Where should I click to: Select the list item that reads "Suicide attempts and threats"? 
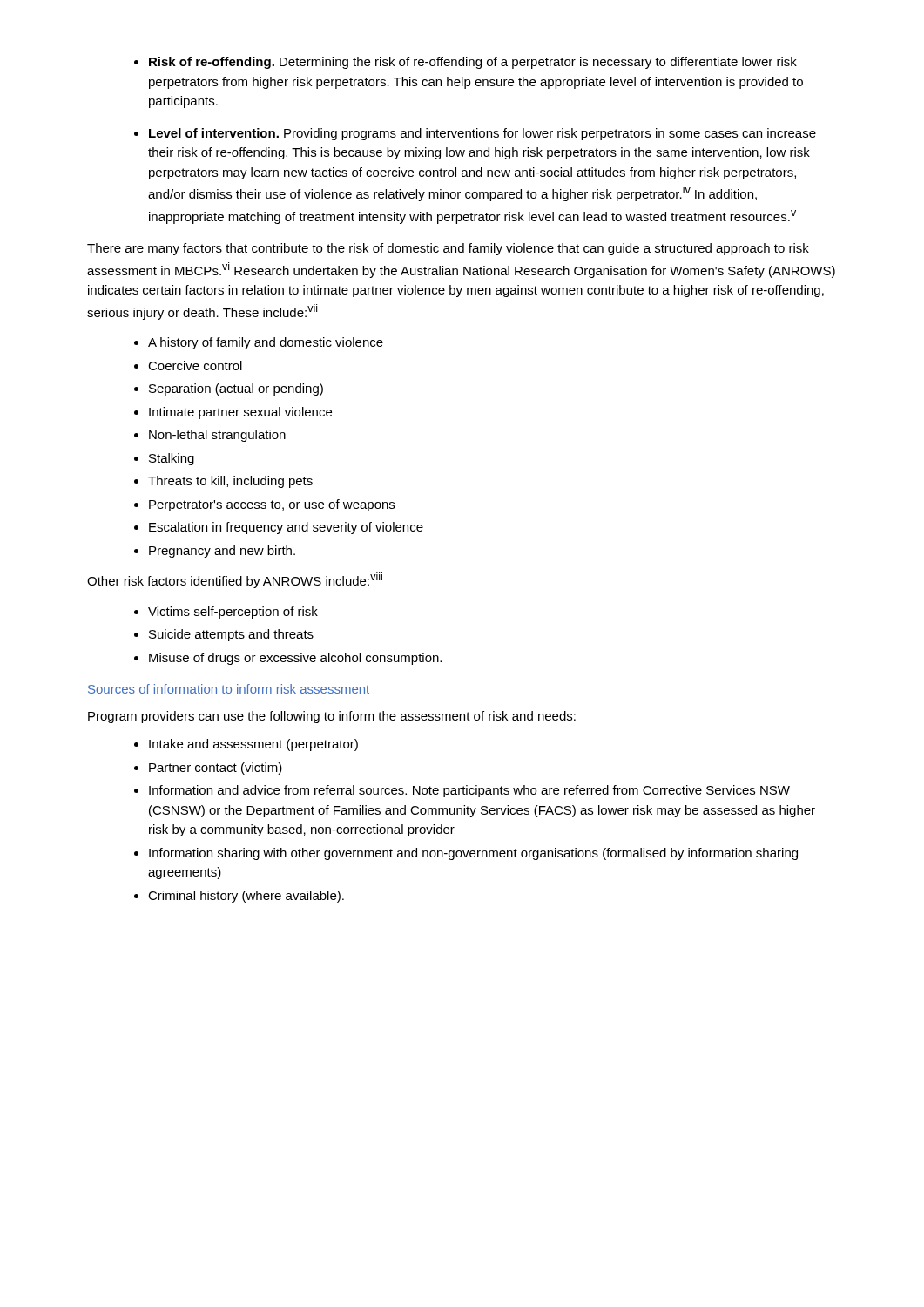point(224,635)
